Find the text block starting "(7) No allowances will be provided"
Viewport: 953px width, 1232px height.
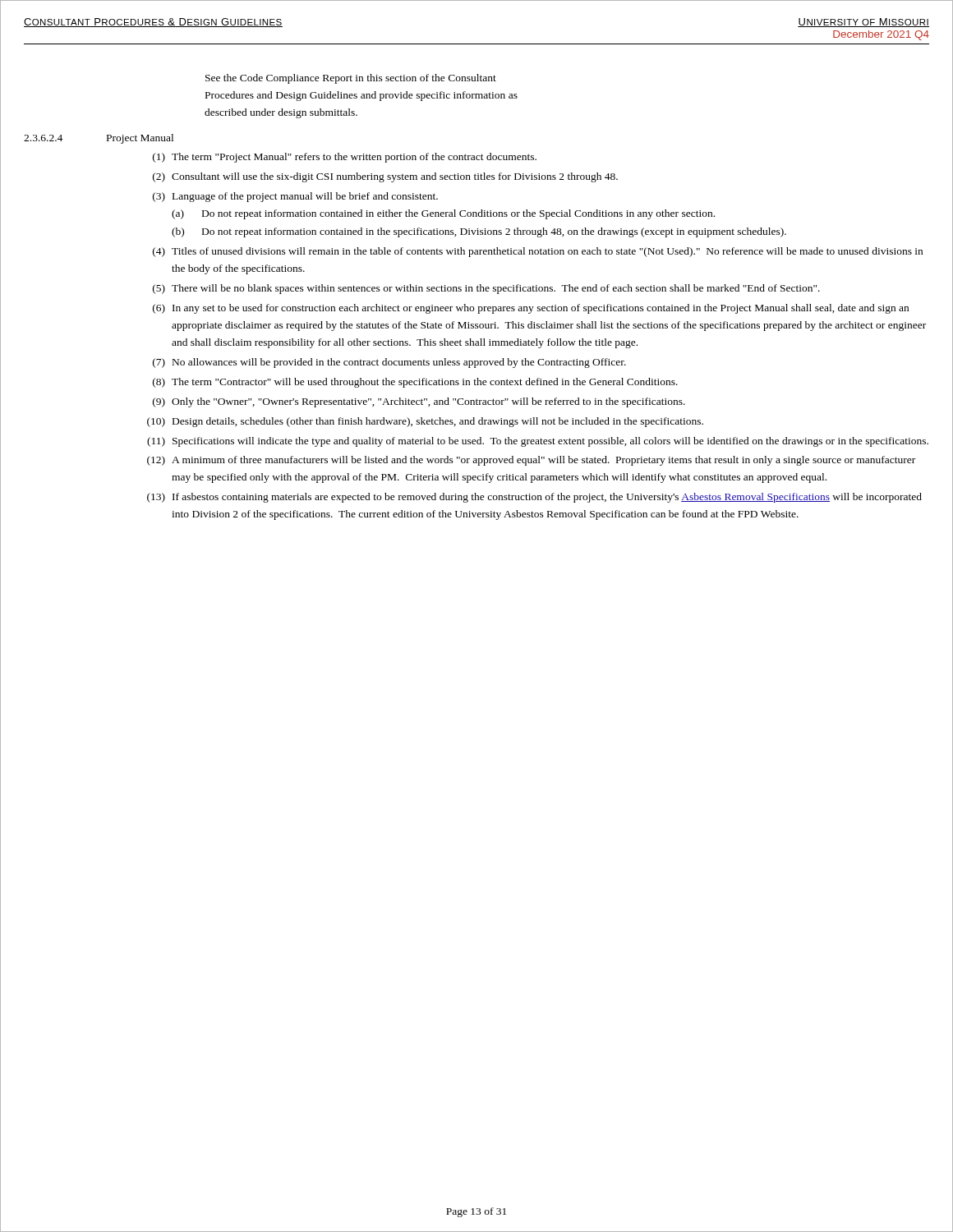tap(526, 362)
